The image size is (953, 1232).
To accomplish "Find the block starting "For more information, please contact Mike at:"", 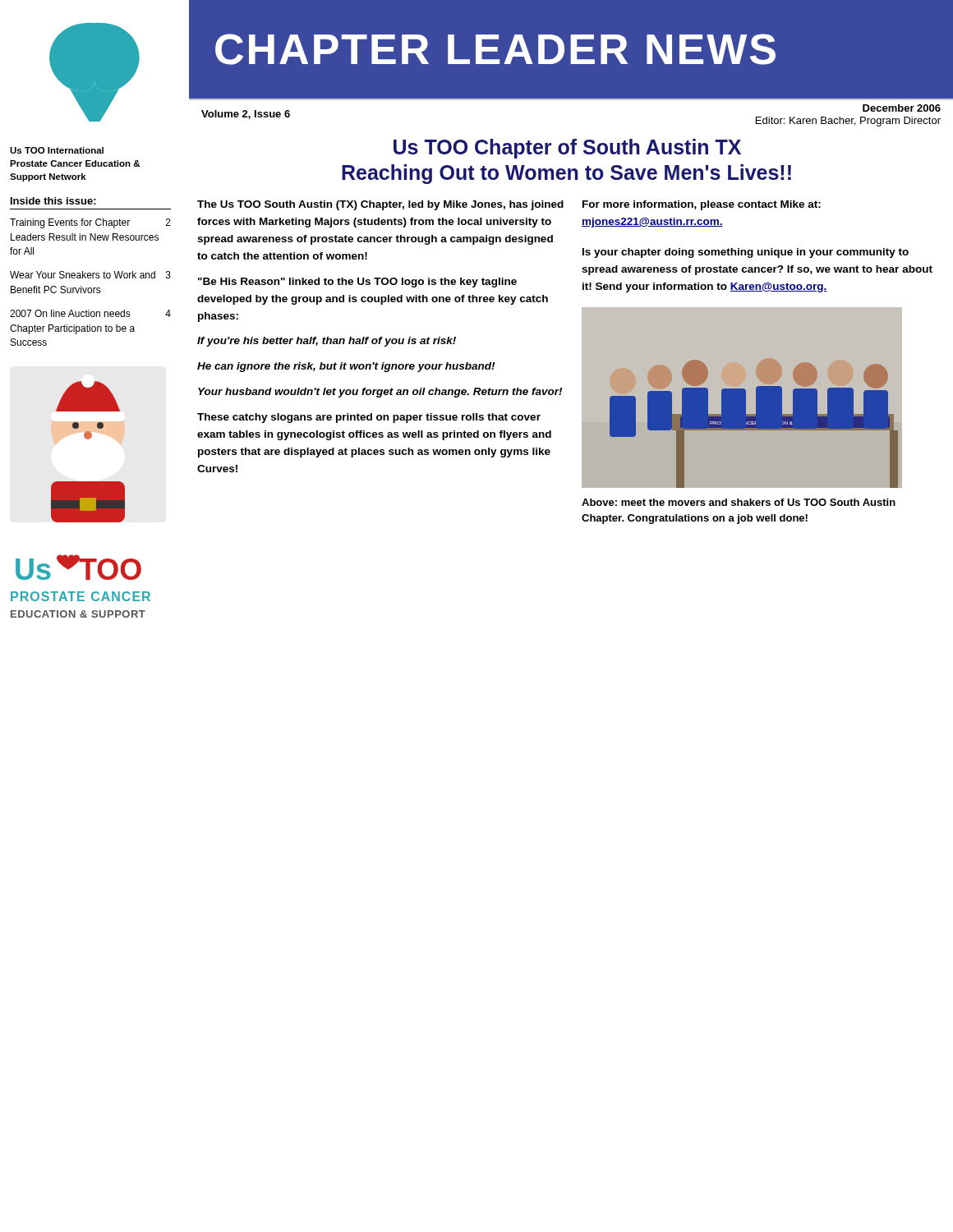I will [x=702, y=213].
